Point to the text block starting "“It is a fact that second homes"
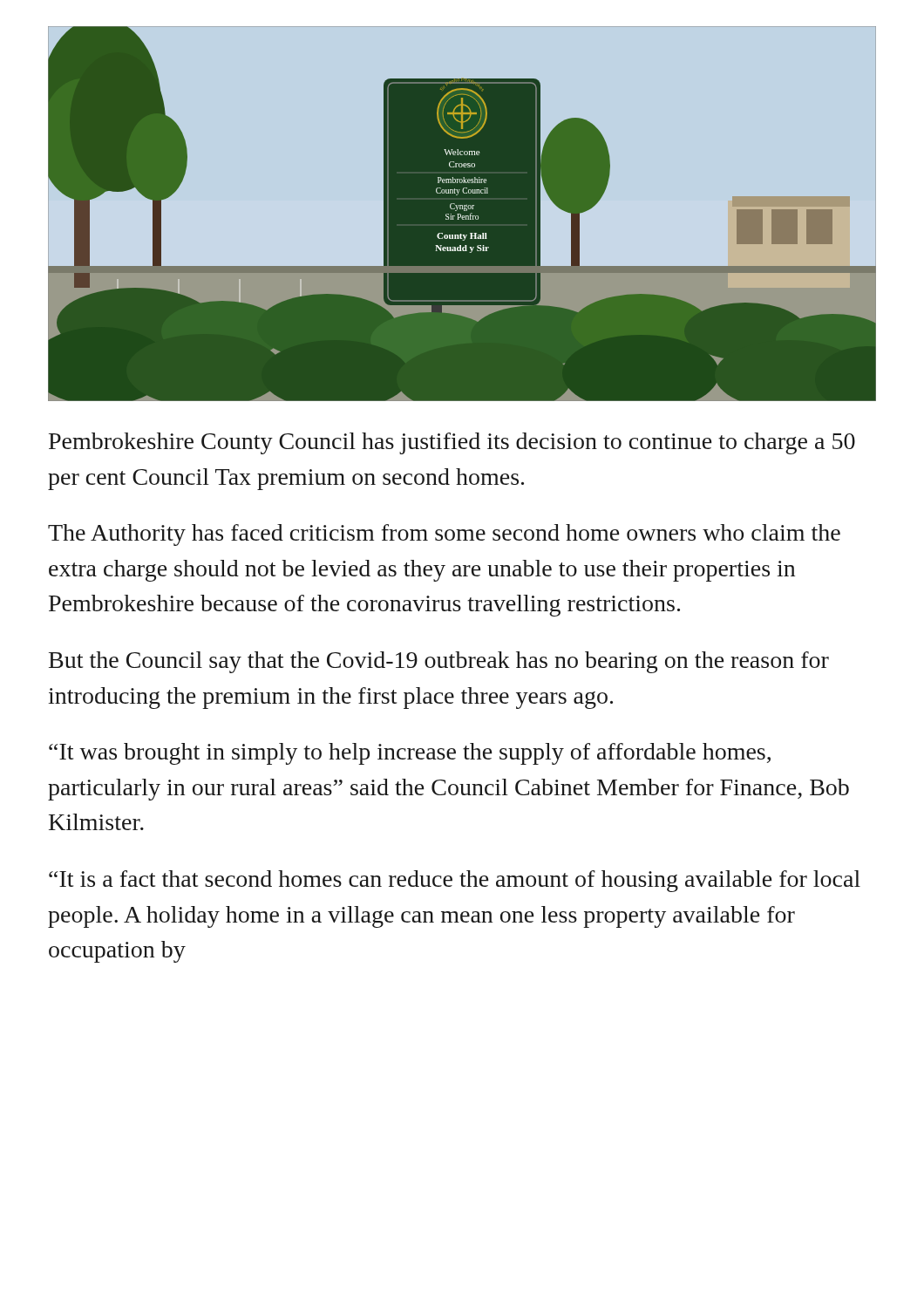 tap(454, 914)
